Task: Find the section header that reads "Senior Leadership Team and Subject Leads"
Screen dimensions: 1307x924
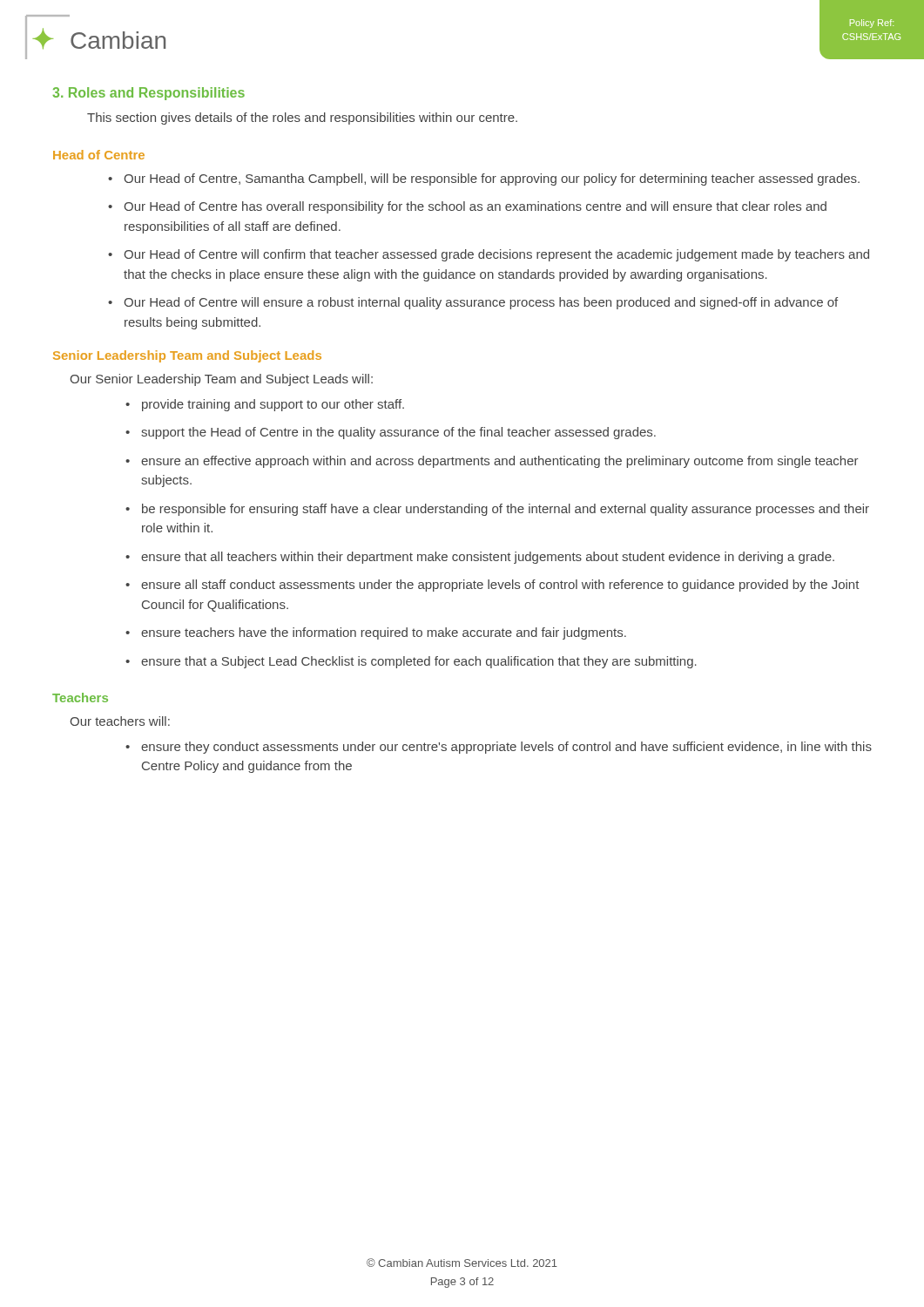Action: click(x=187, y=355)
